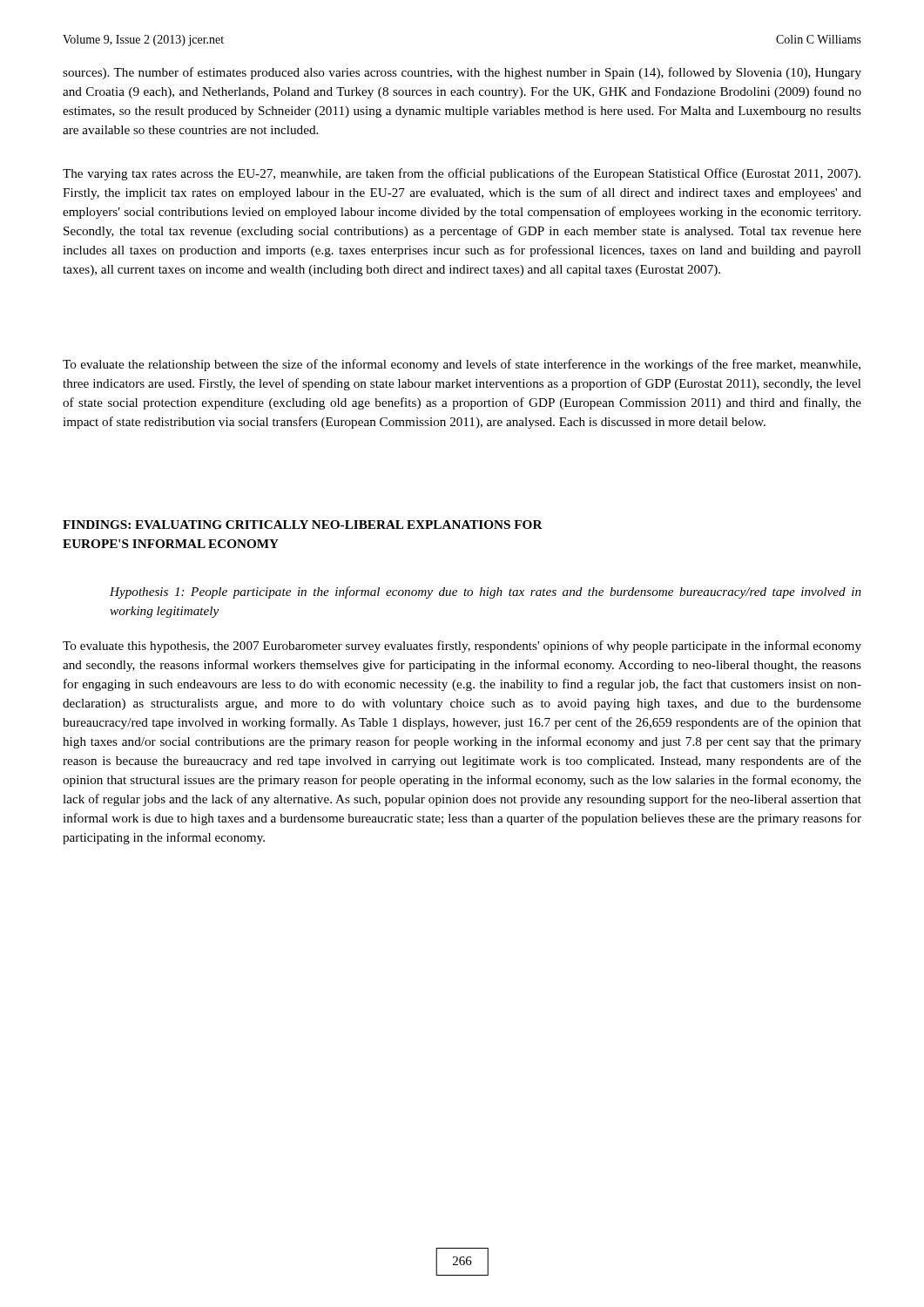
Task: Point to the element starting "Hypothesis 1: People participate in the informal"
Action: (x=486, y=601)
